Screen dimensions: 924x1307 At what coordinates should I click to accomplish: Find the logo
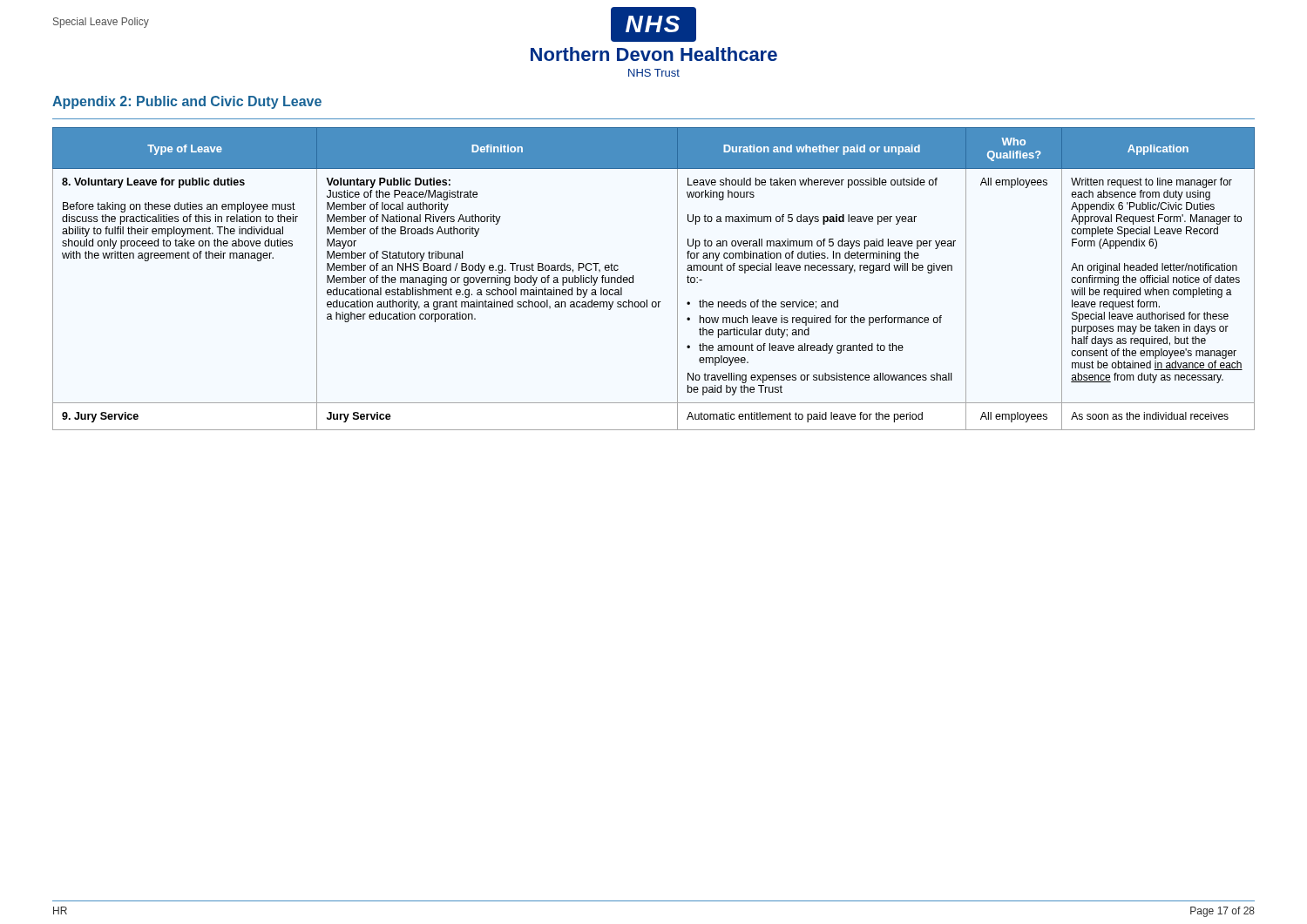click(654, 43)
